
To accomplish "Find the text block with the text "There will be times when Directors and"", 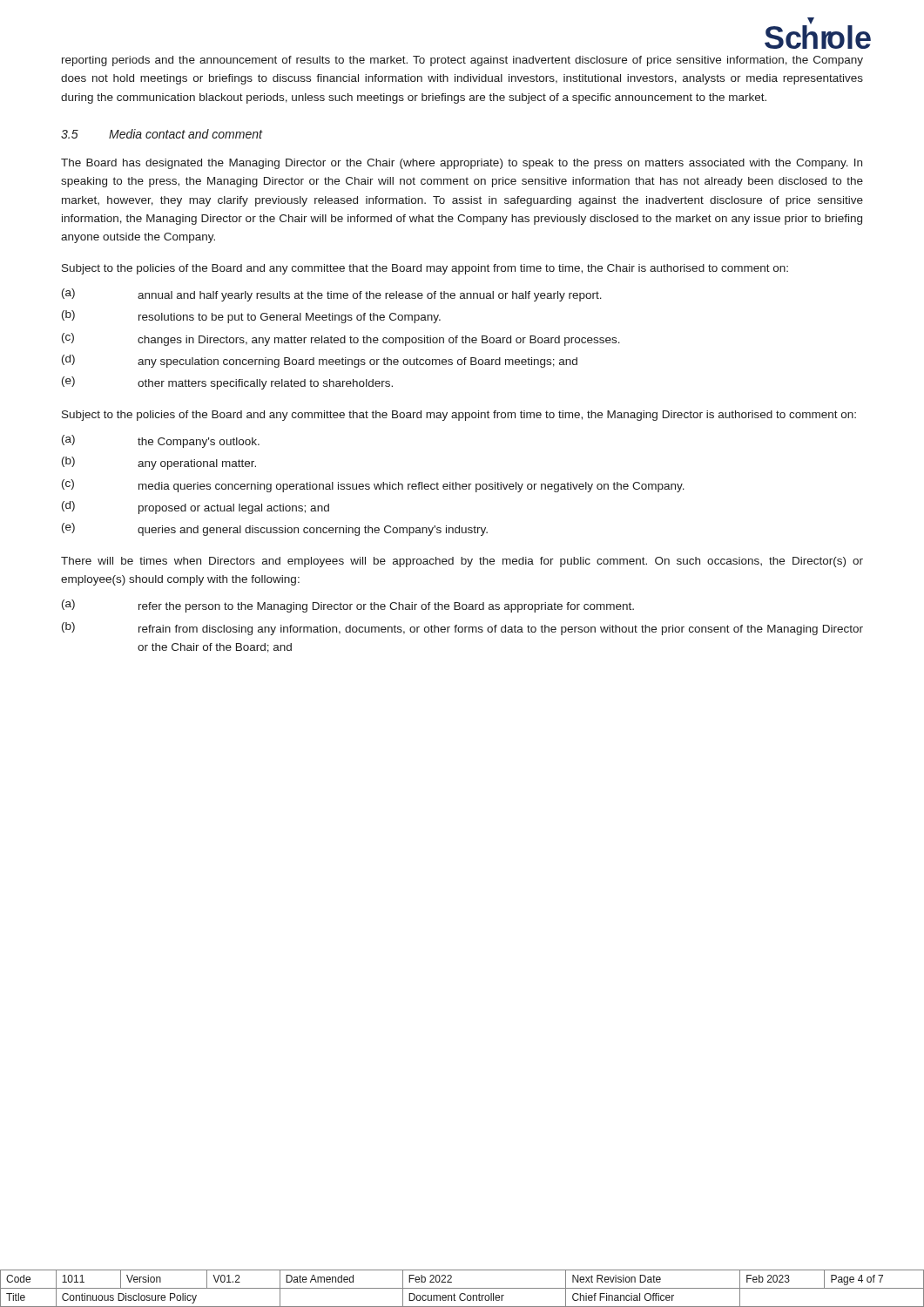I will (x=462, y=570).
